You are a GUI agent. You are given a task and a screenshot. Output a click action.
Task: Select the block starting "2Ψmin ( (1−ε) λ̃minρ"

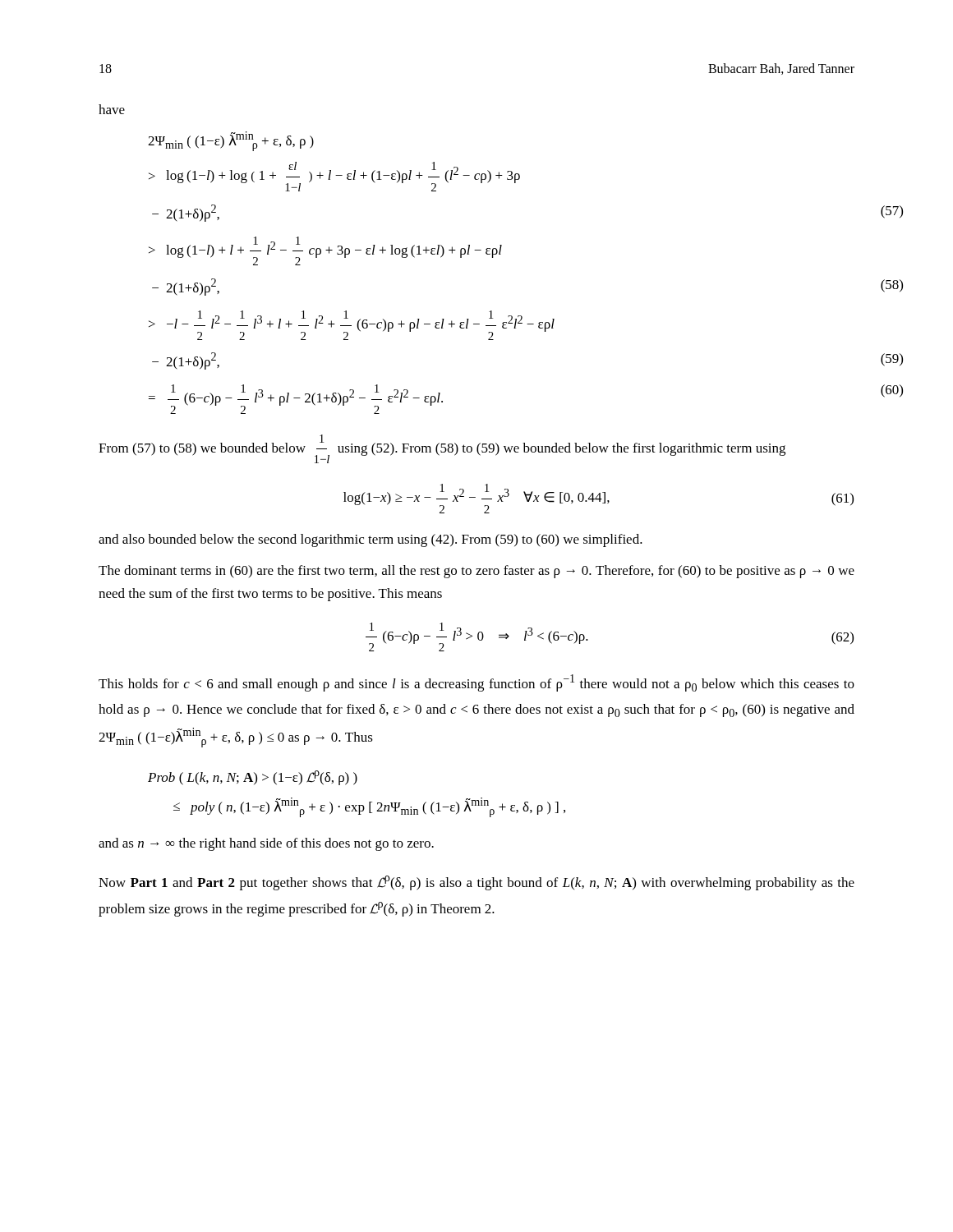(231, 141)
